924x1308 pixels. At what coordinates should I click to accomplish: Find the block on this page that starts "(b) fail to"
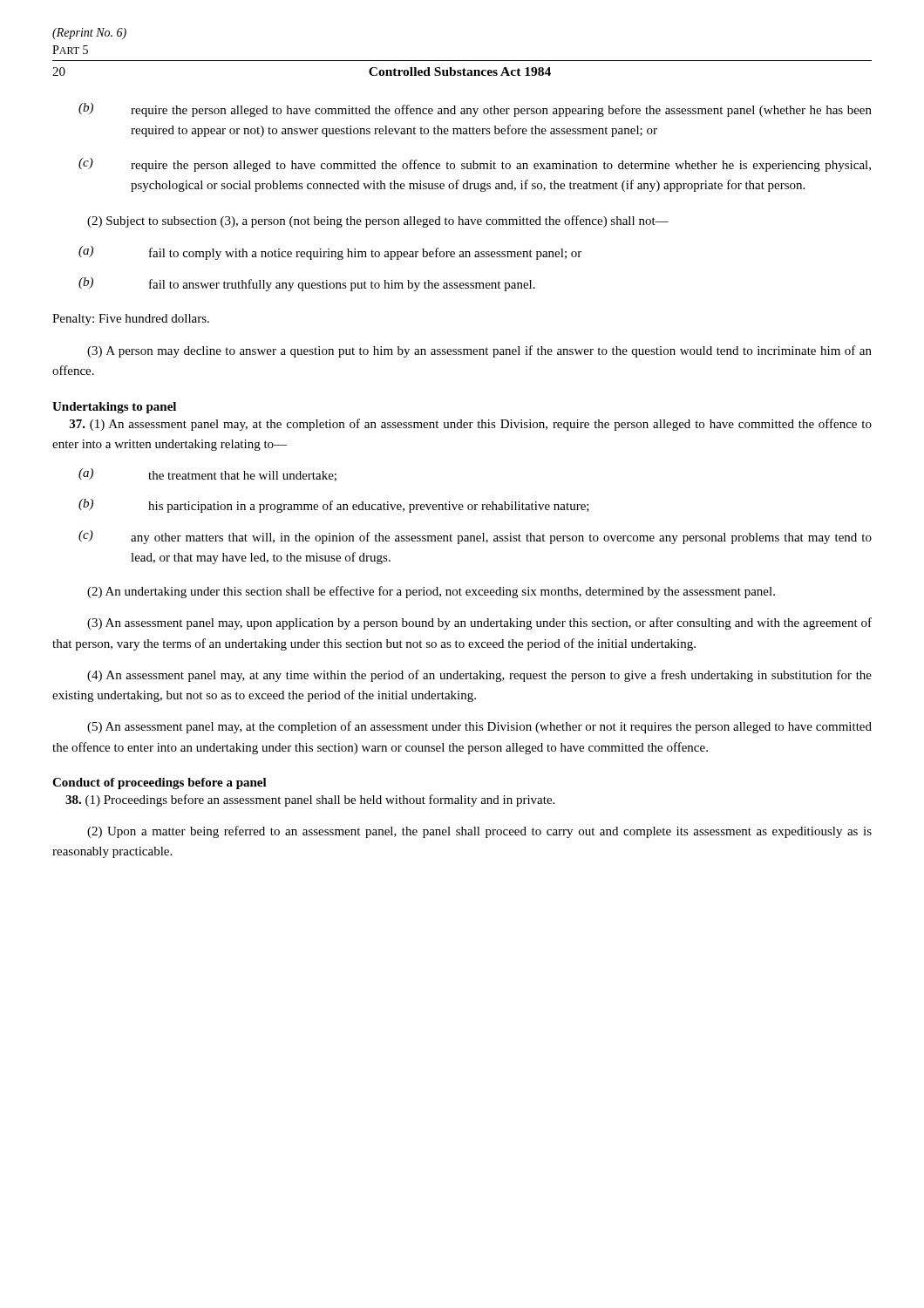pos(462,284)
